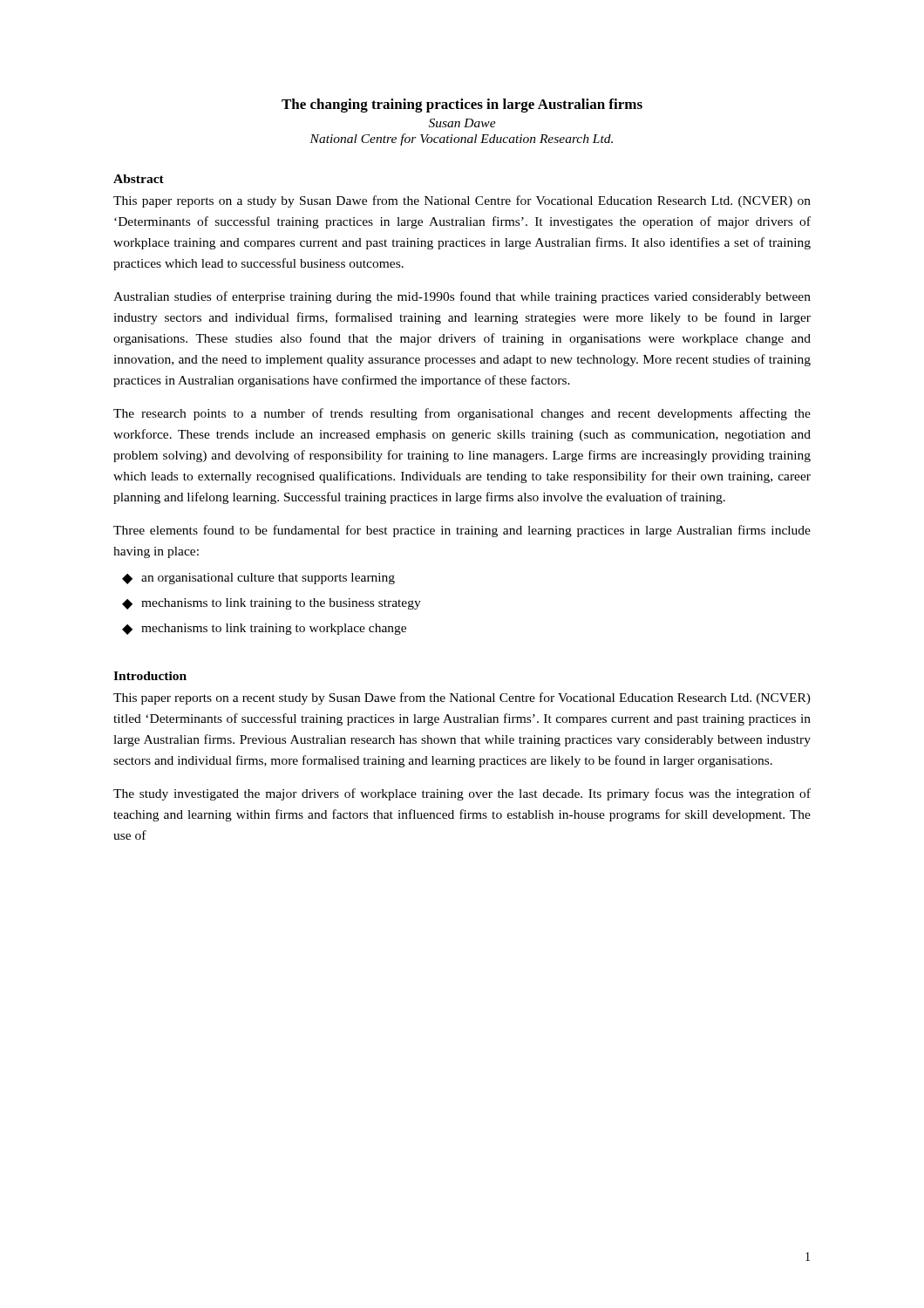
Task: Find the passage starting "The changing training"
Action: [462, 121]
